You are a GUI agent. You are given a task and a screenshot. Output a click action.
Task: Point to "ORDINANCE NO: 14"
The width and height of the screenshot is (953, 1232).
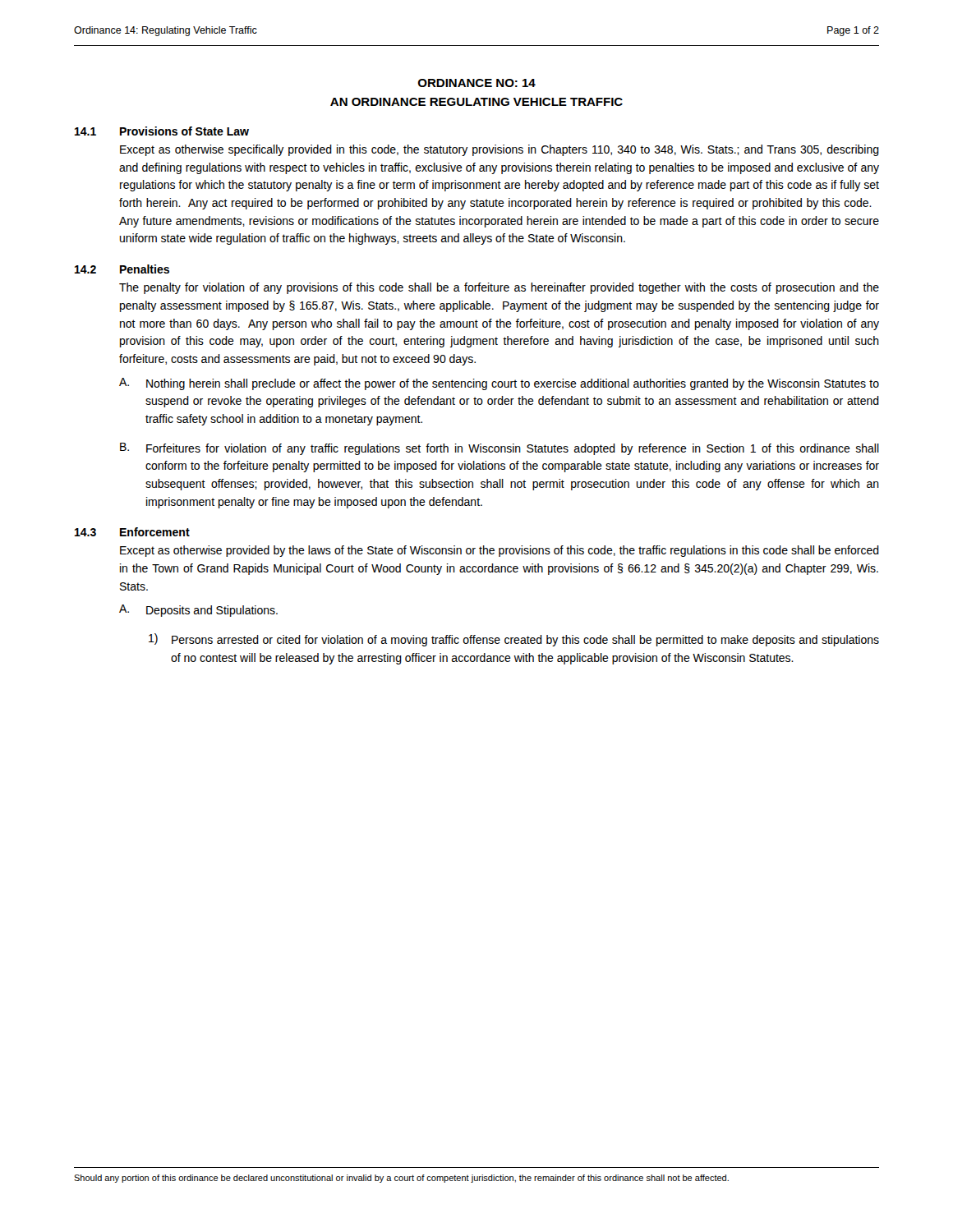coord(476,83)
